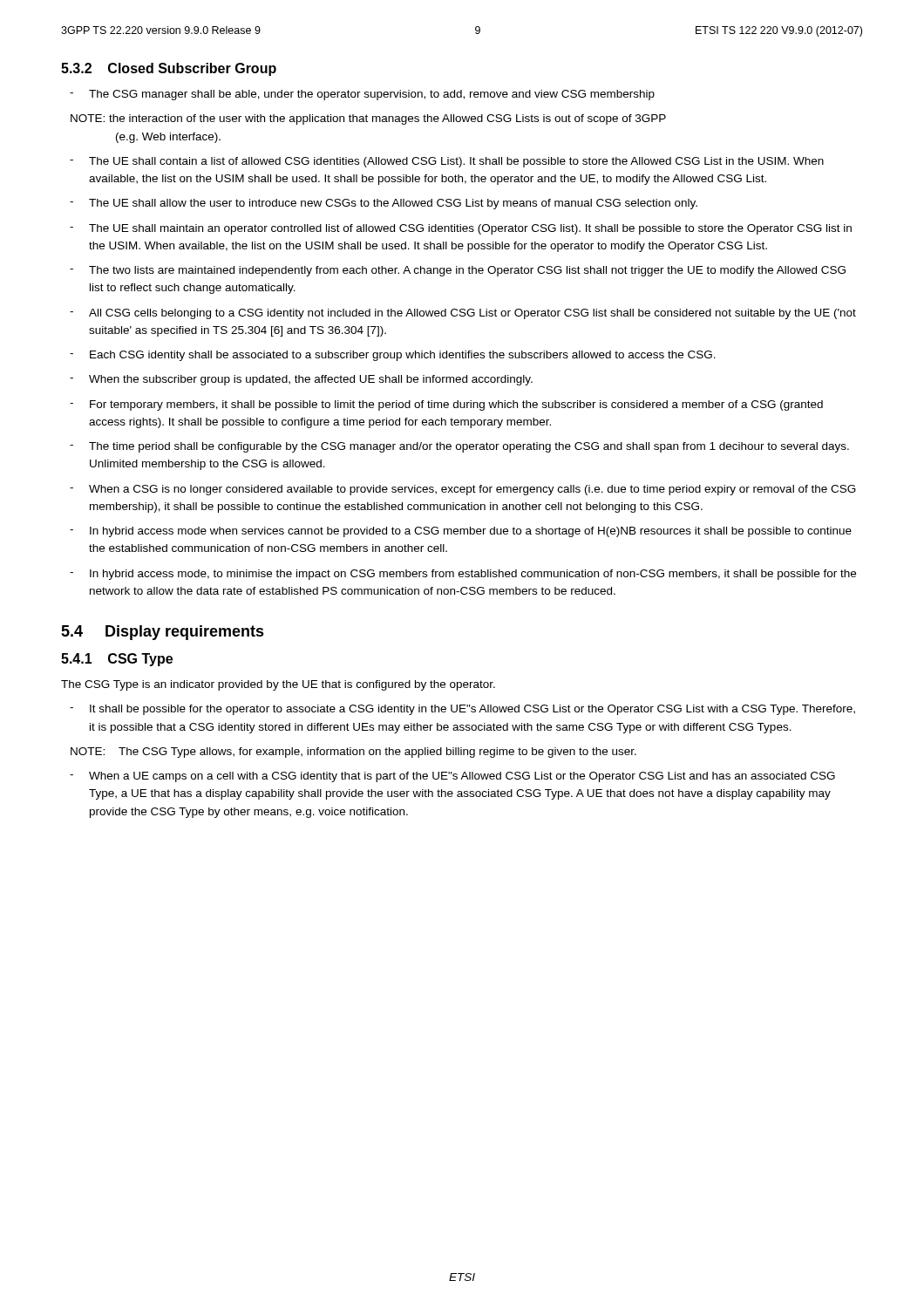This screenshot has width=924, height=1308.
Task: Locate the text starting "NOTE: The CSG Type"
Action: [x=353, y=751]
